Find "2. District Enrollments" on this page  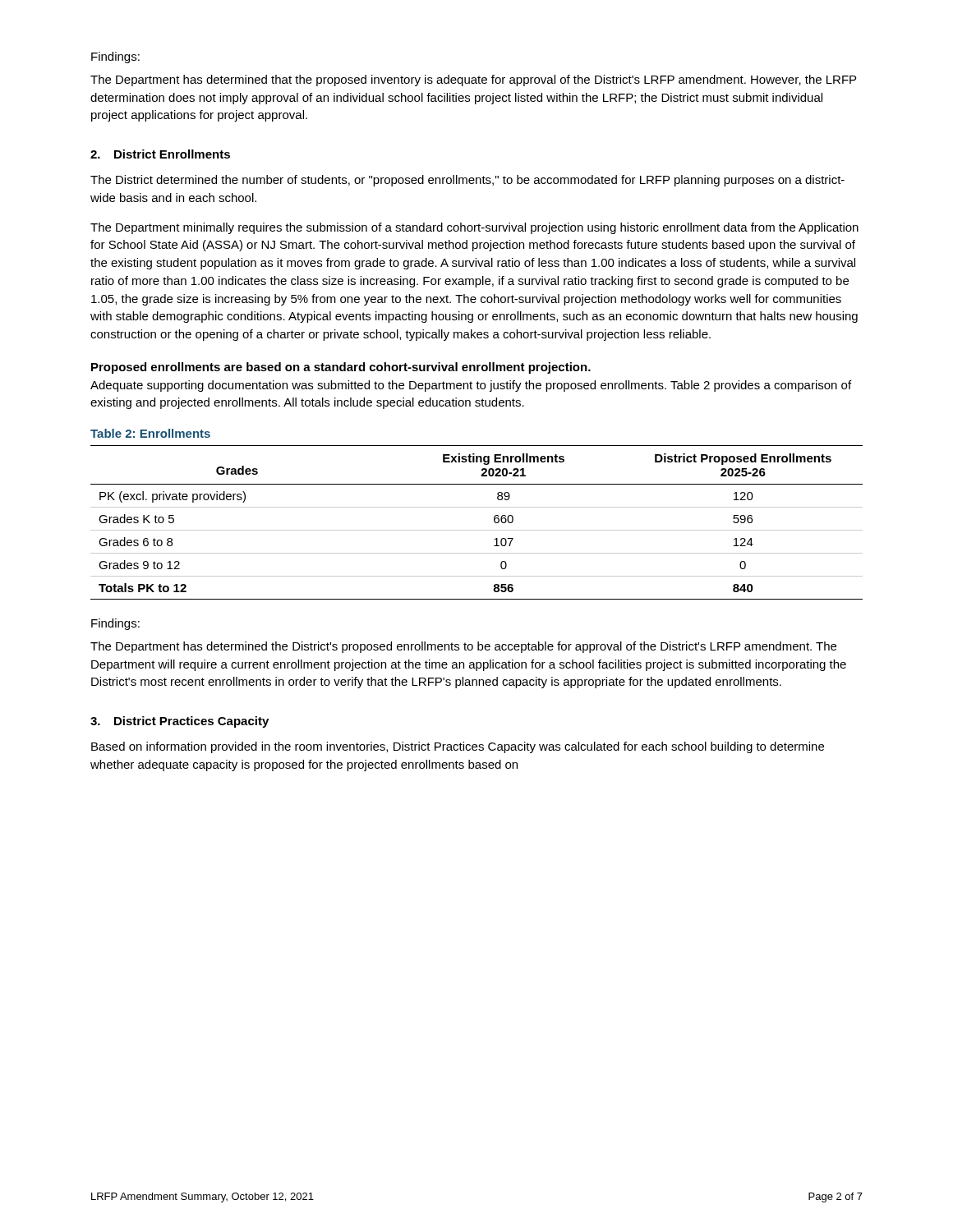coord(160,154)
